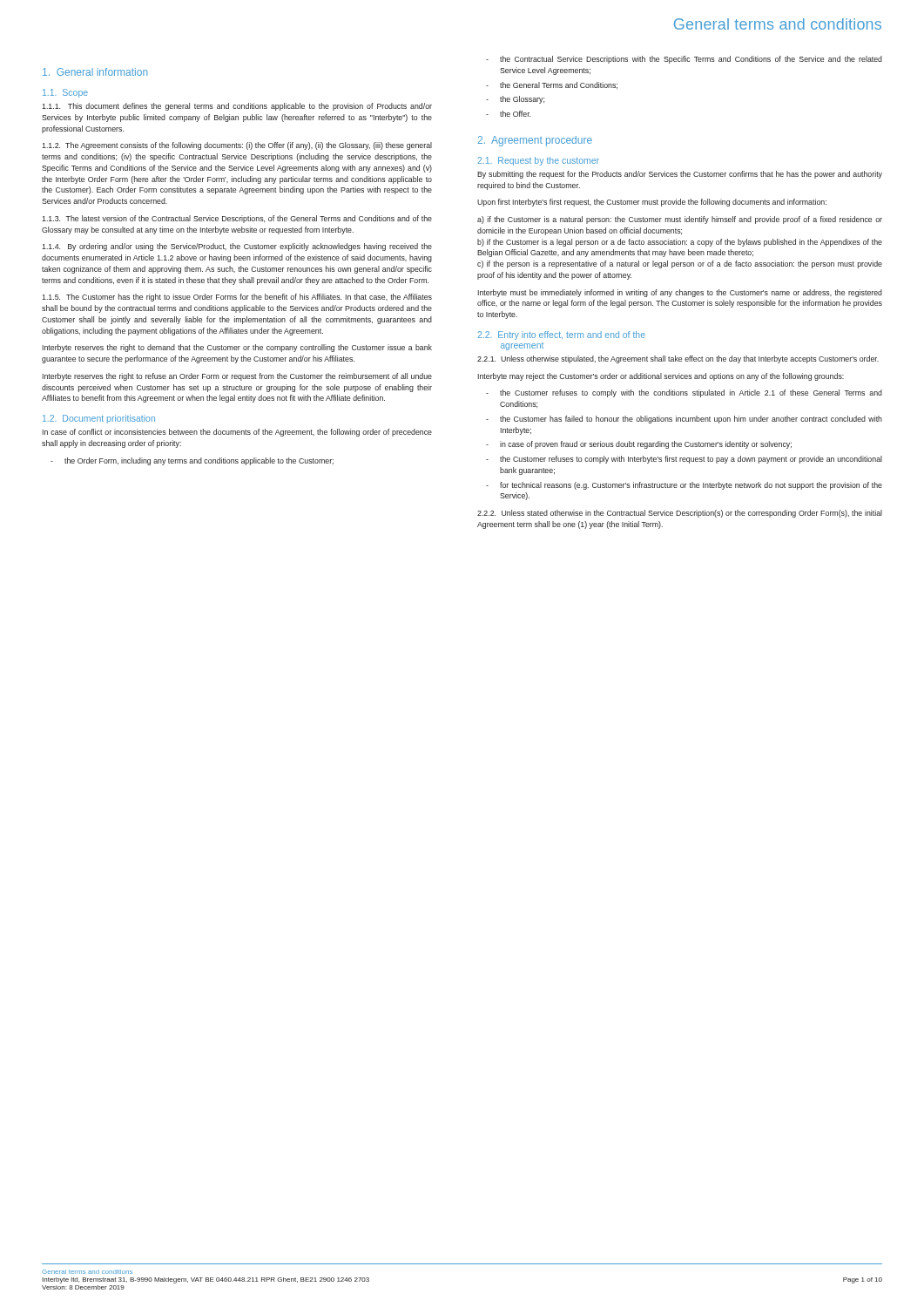Point to the block beginning "1.5. The Customer"

coord(237,314)
